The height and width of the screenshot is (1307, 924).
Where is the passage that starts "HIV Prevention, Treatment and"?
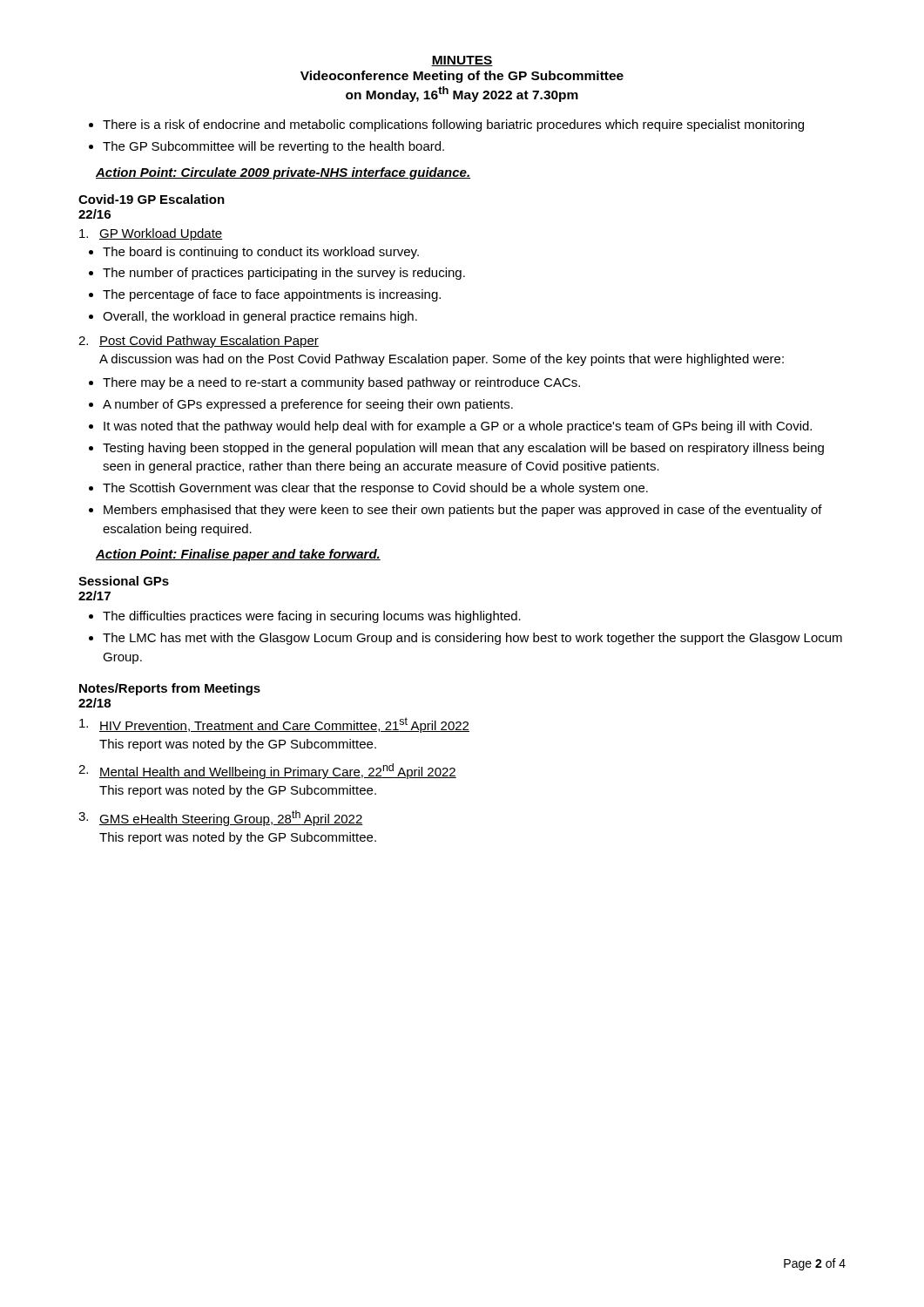462,734
